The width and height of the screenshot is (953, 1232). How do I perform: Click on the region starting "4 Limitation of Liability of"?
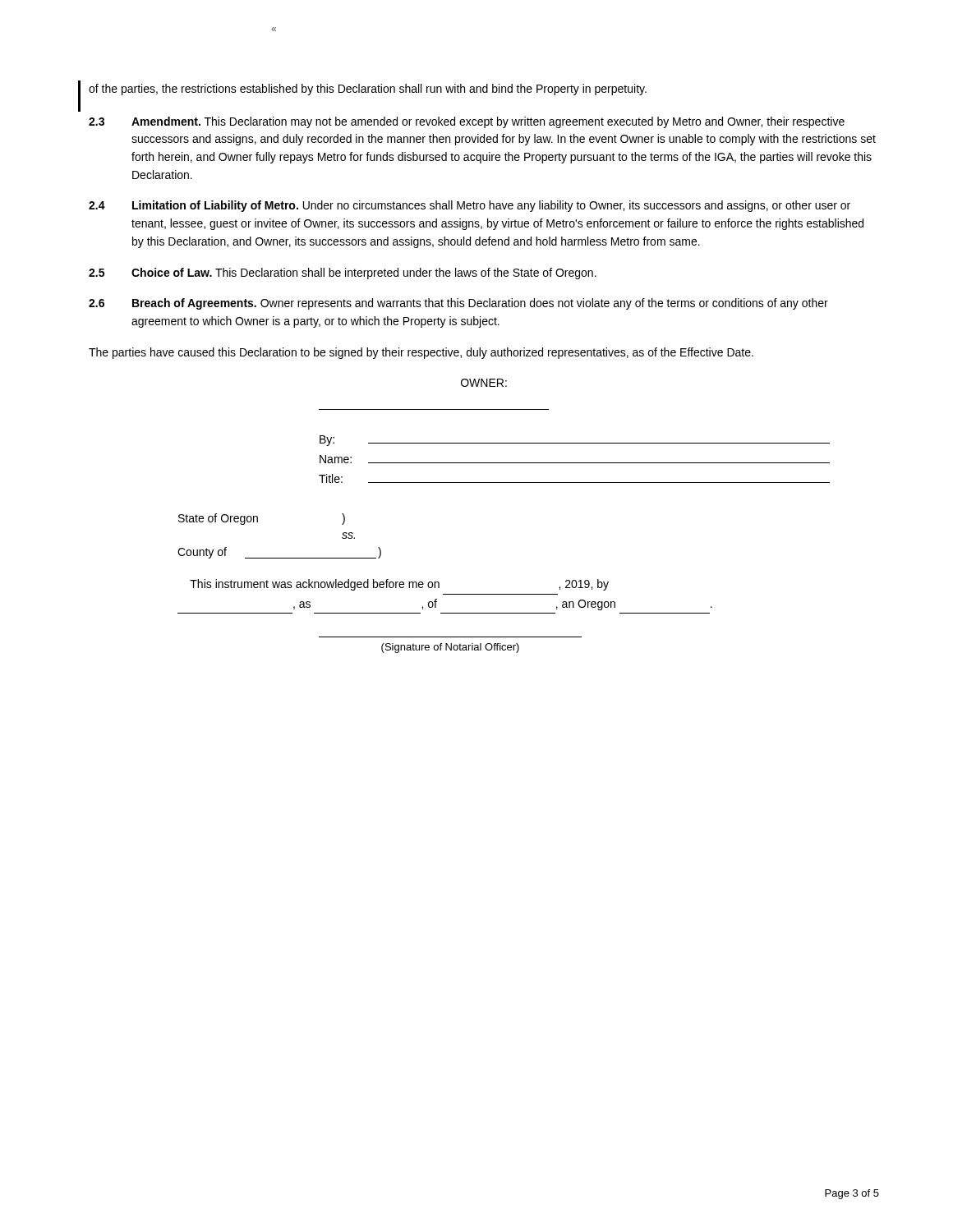click(x=484, y=224)
